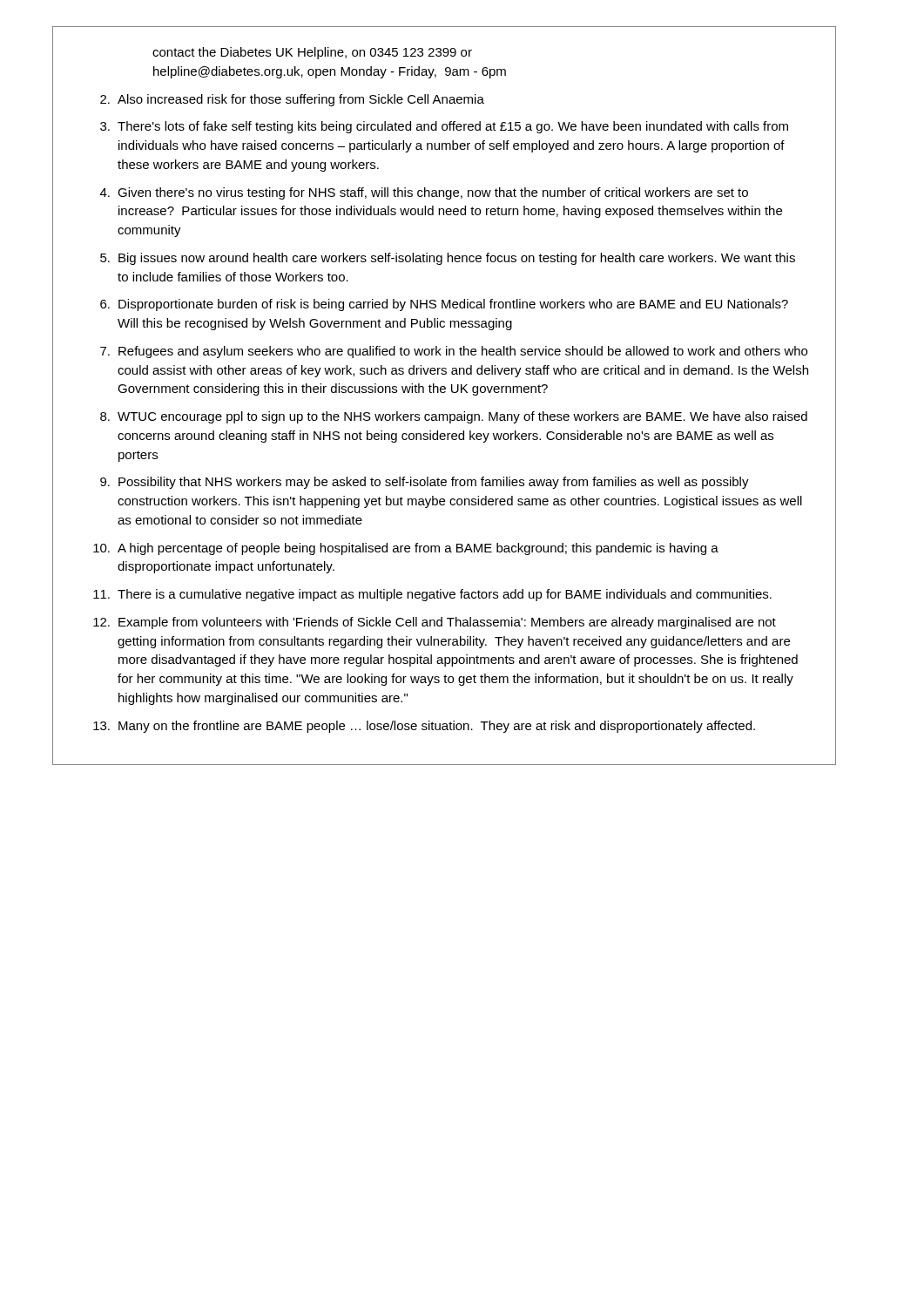Find the text block with the text "contact the Diabetes UK Helpline, on"
924x1307 pixels.
(x=330, y=61)
